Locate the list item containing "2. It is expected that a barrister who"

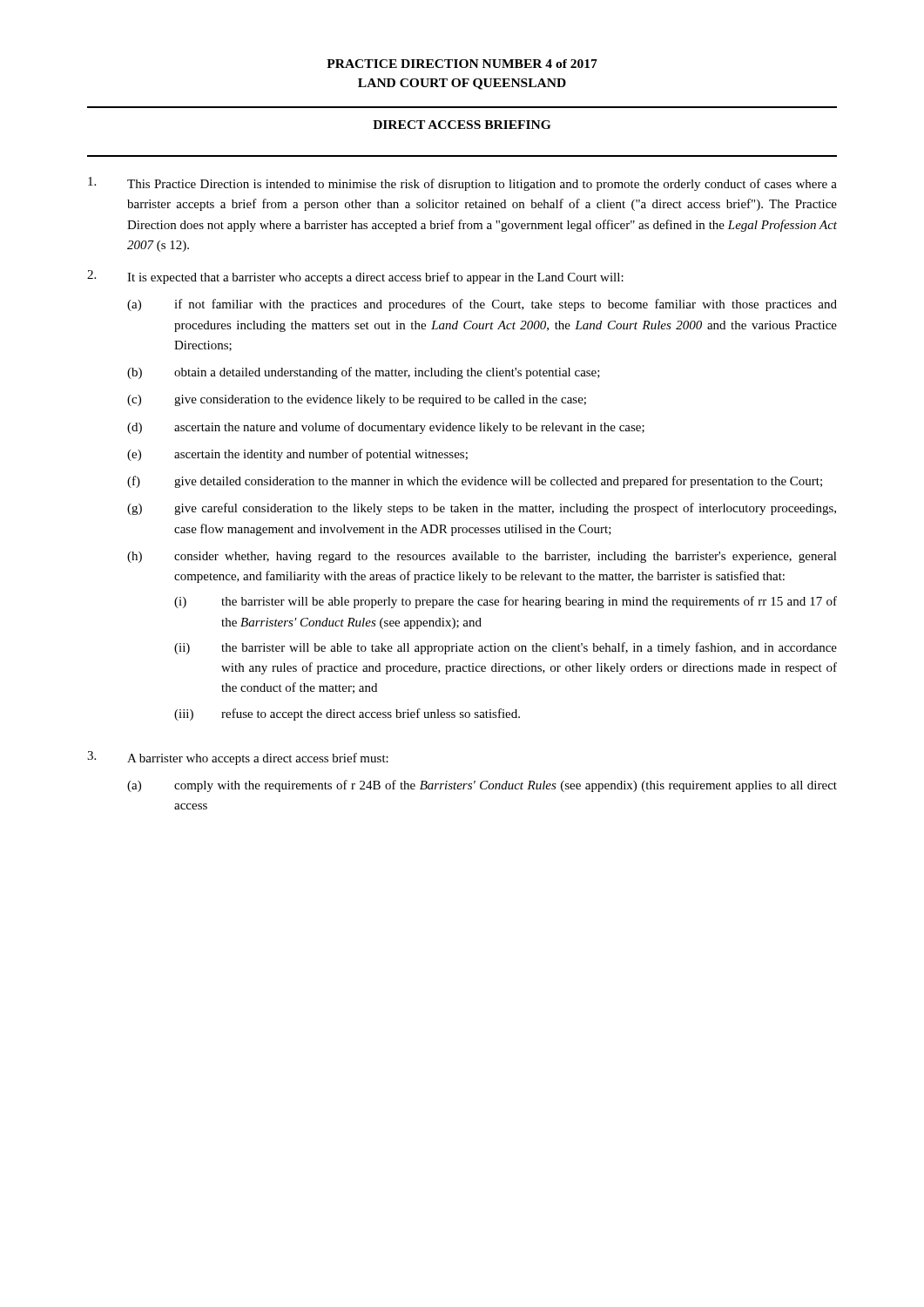pyautogui.click(x=462, y=502)
